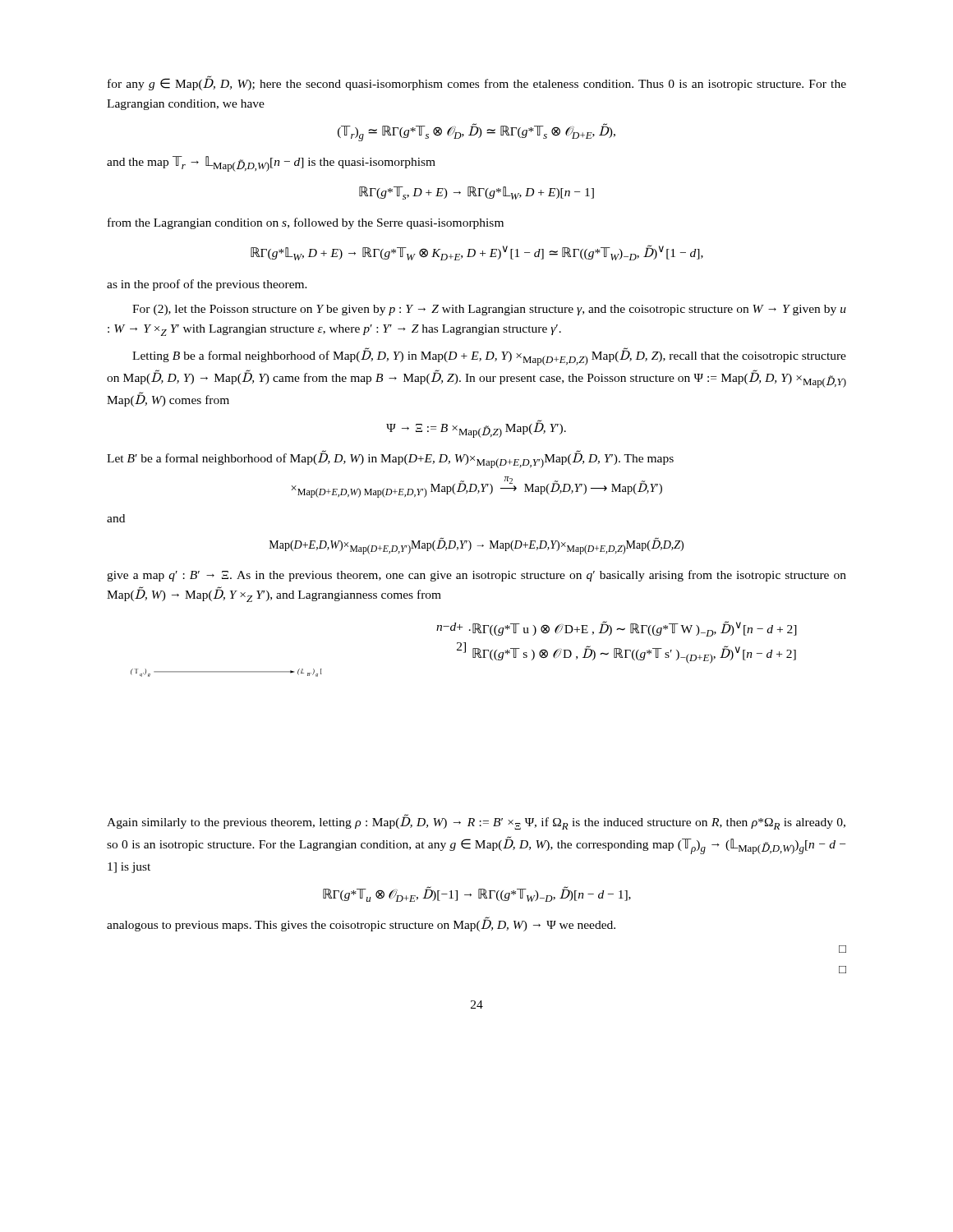
Task: Find the block starting "and the map 𝕋r → 𝕃Map(D̃,D,W)[n"
Action: coord(271,164)
